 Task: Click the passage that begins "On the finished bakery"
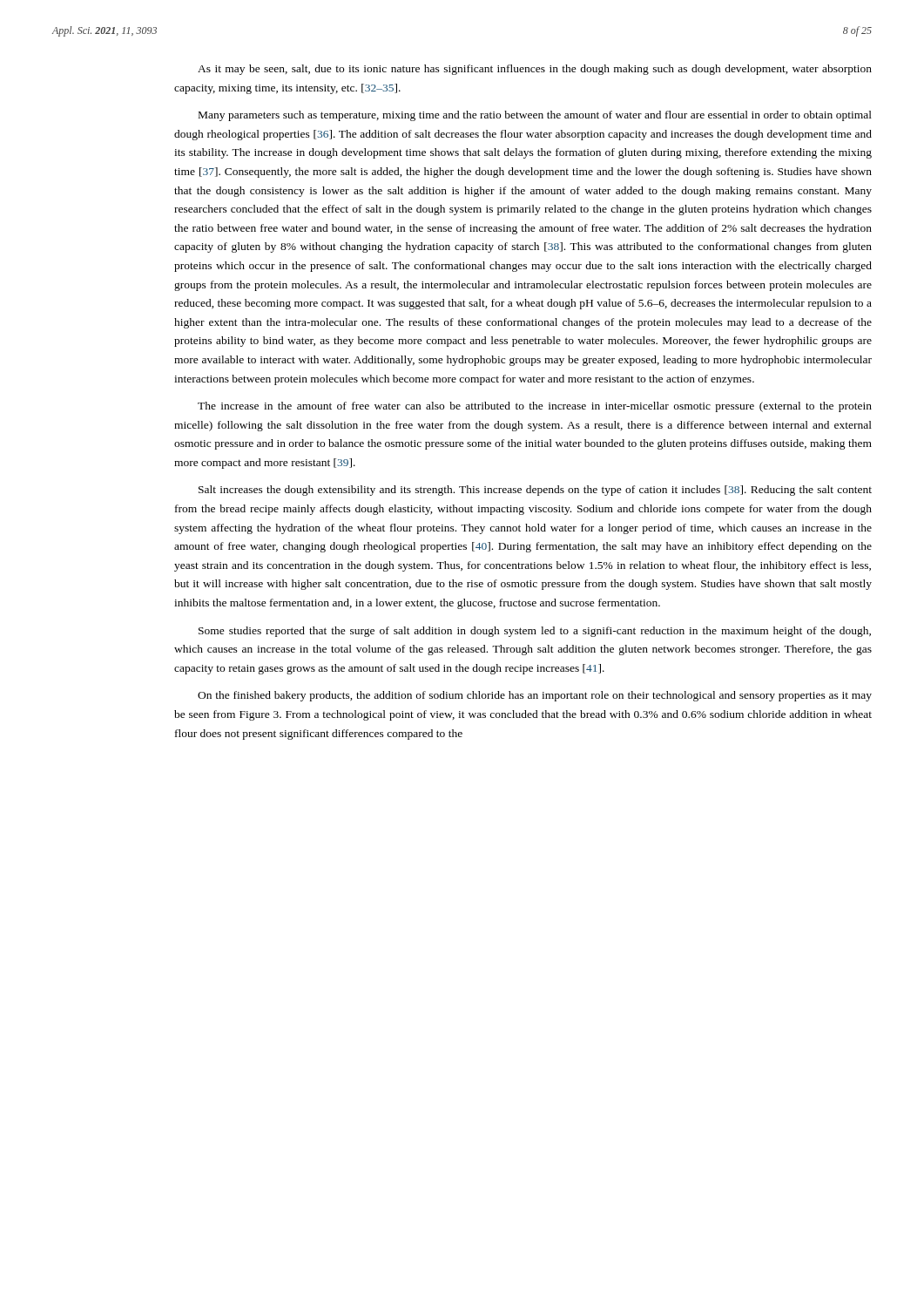coord(523,714)
